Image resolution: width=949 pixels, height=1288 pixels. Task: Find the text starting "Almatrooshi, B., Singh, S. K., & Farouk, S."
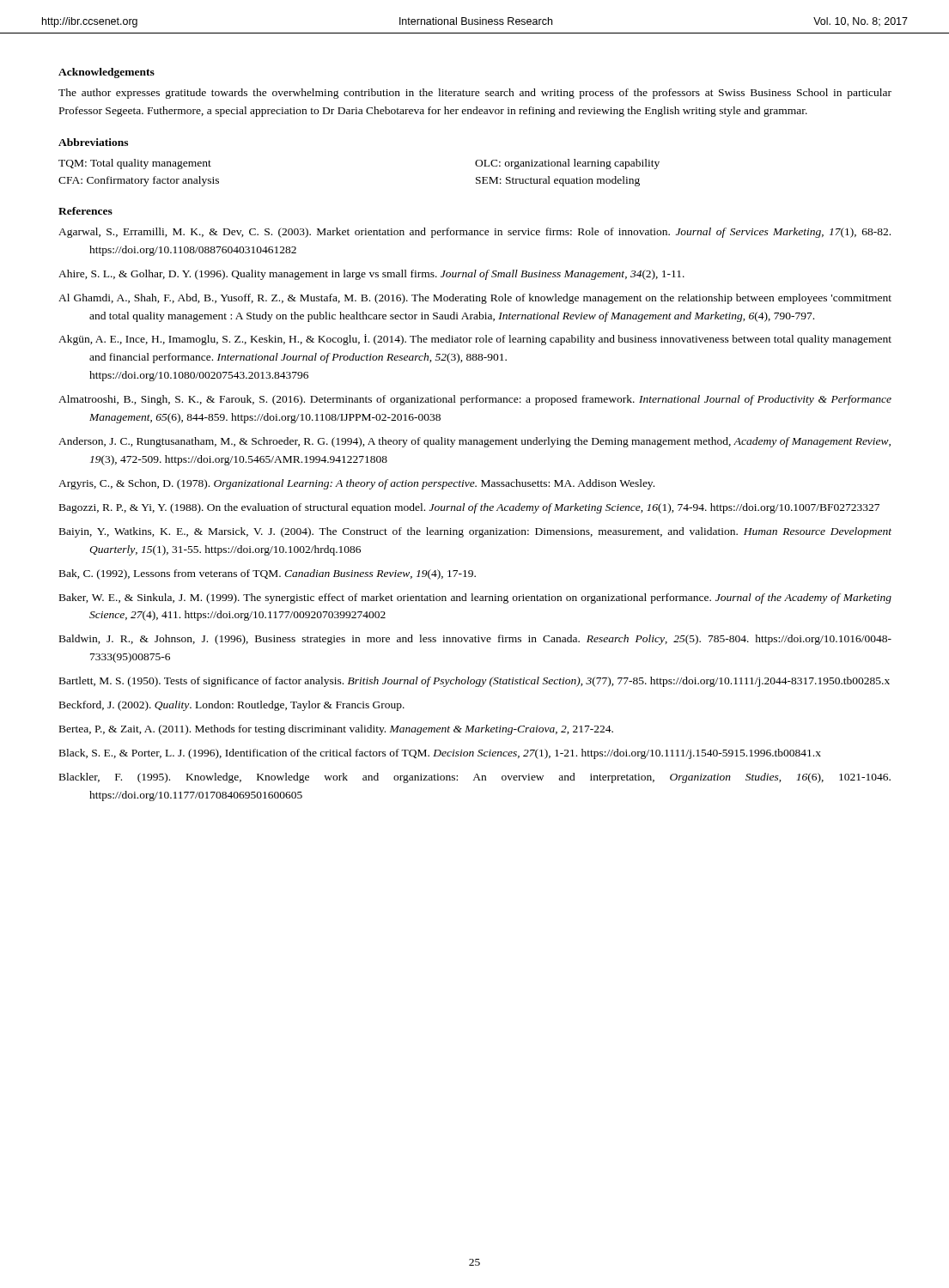pos(475,408)
